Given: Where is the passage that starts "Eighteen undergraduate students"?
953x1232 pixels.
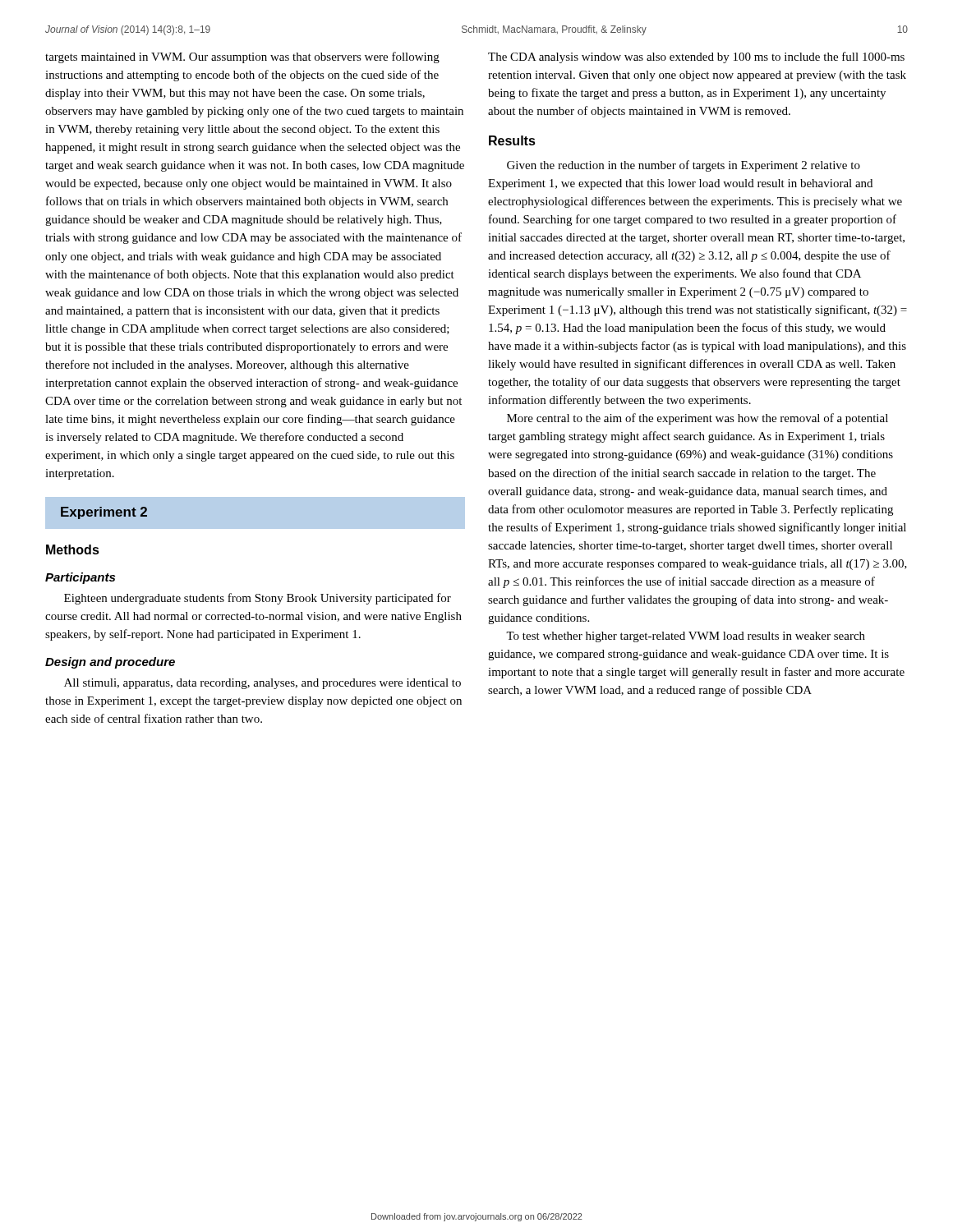Looking at the screenshot, I should (255, 616).
